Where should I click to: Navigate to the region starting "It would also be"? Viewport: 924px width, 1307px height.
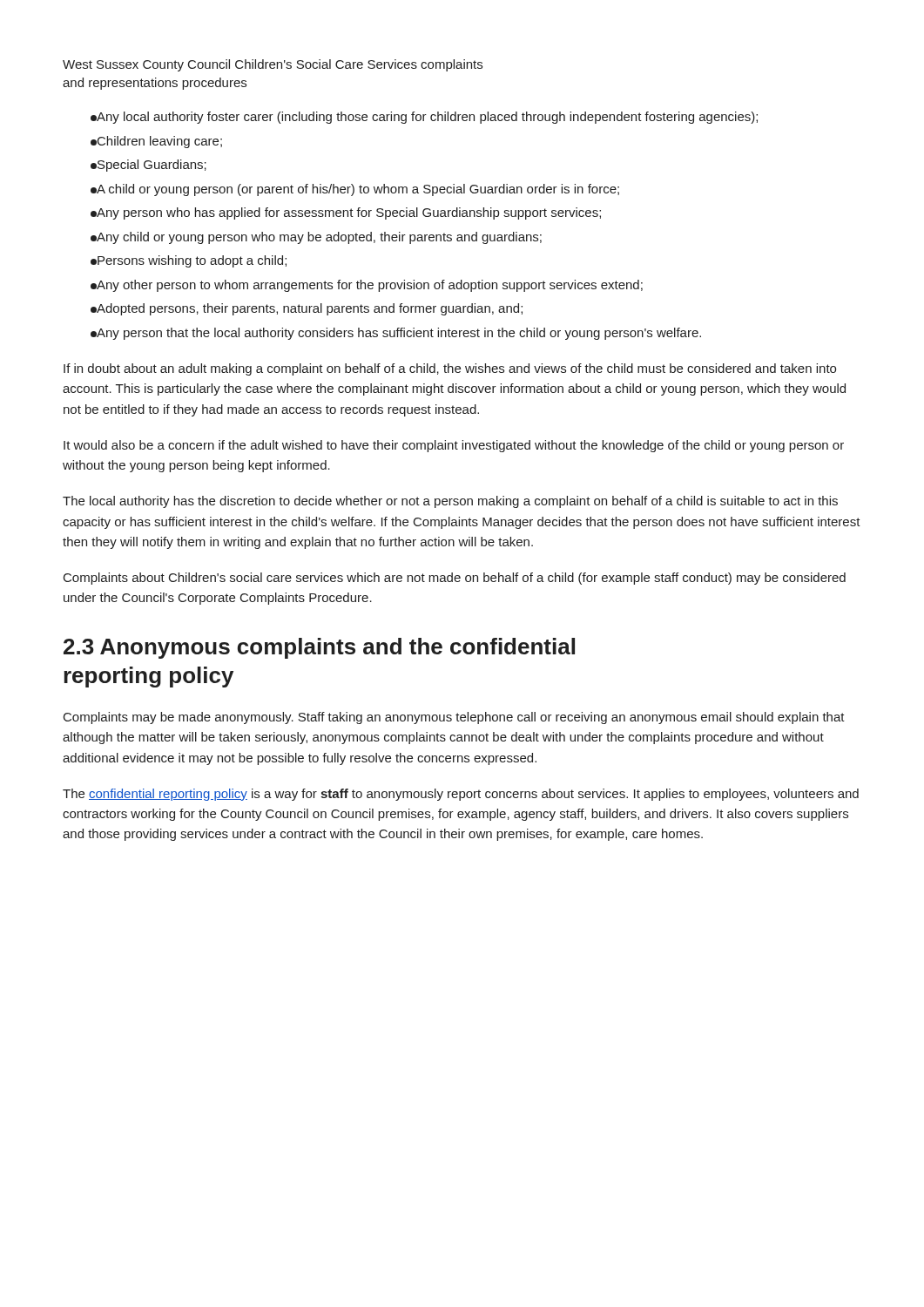pos(462,455)
